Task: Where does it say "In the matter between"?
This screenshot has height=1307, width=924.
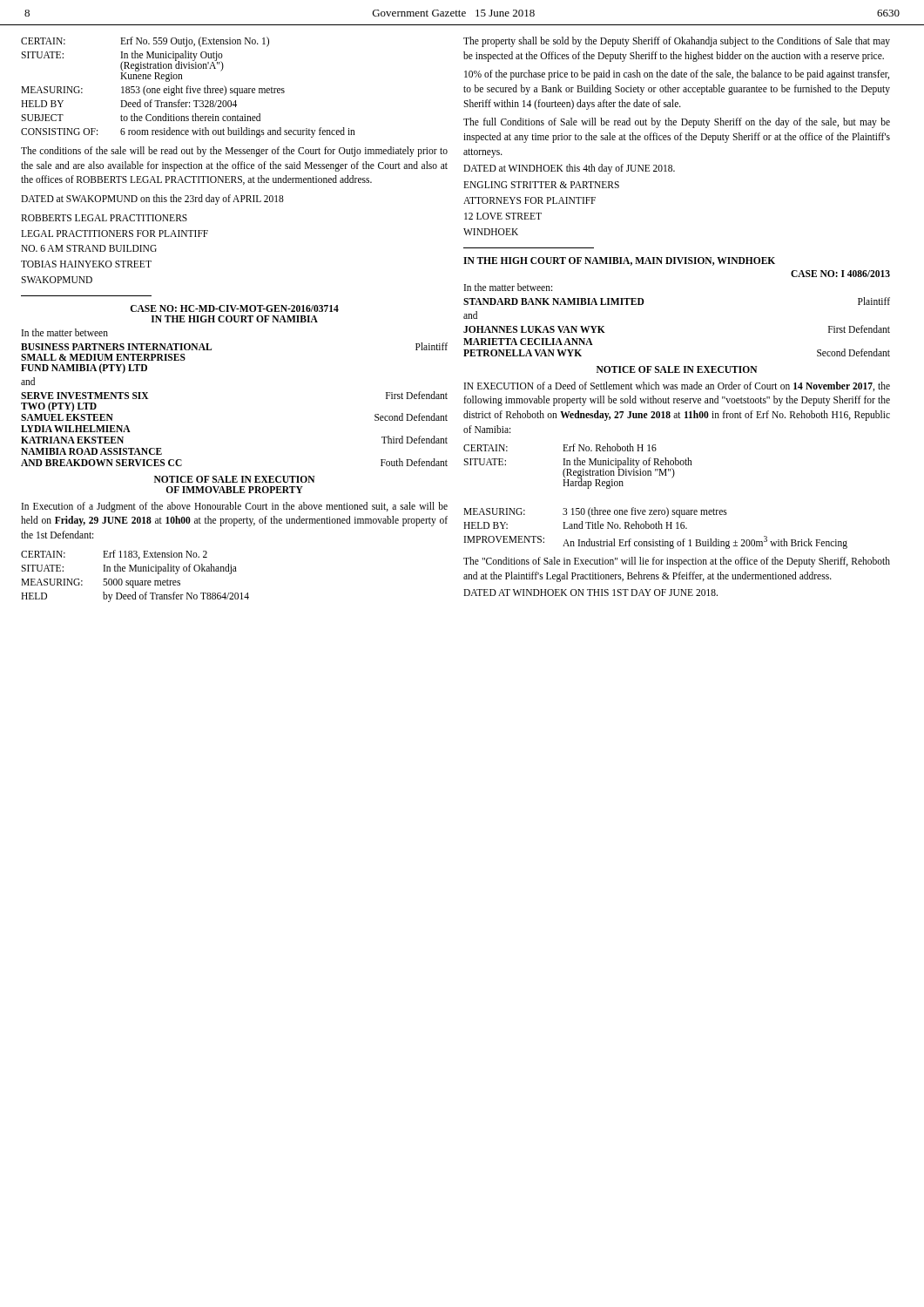Action: 64,333
